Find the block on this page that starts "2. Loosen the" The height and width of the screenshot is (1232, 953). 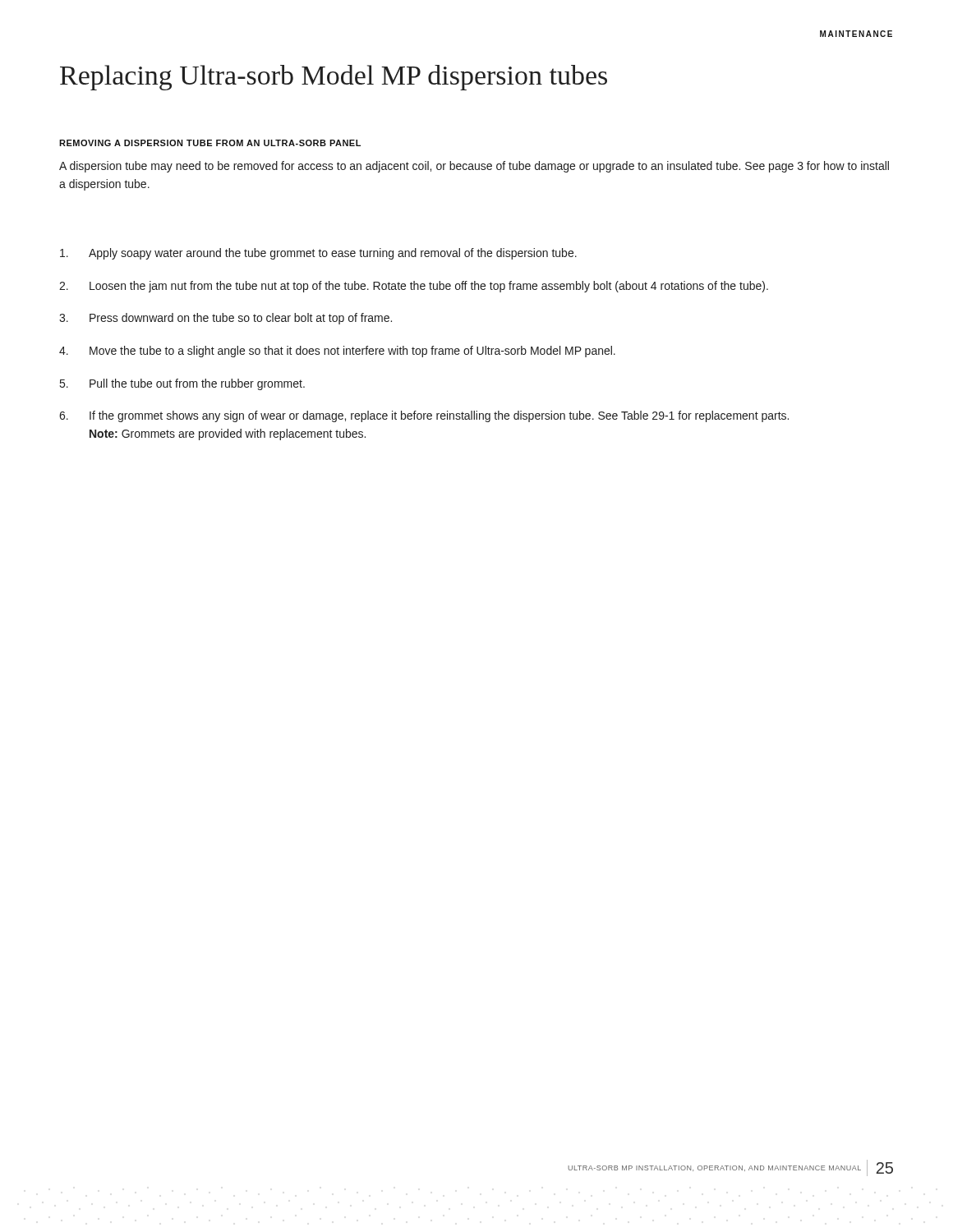pyautogui.click(x=476, y=286)
